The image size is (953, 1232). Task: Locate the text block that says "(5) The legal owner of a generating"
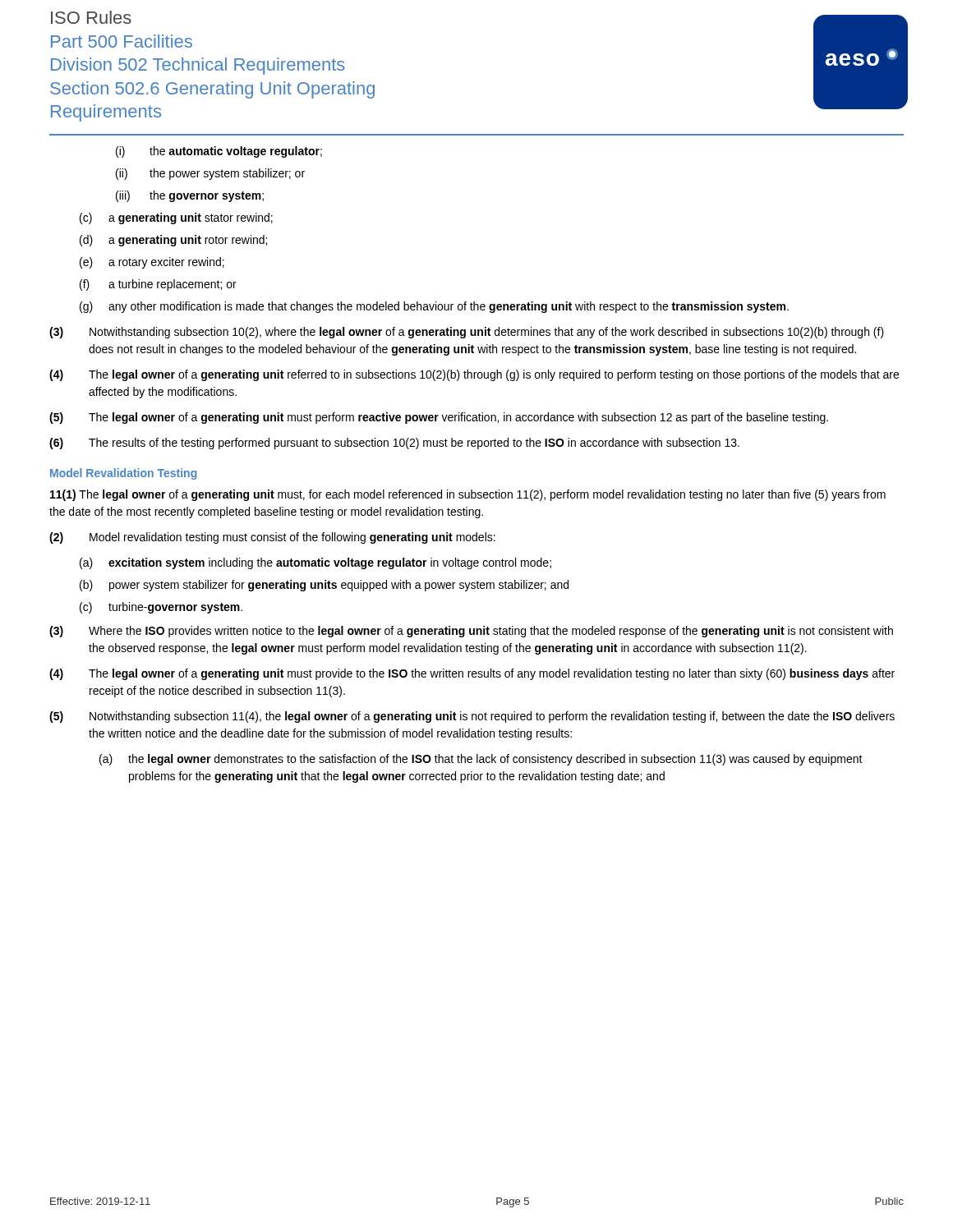[x=476, y=418]
